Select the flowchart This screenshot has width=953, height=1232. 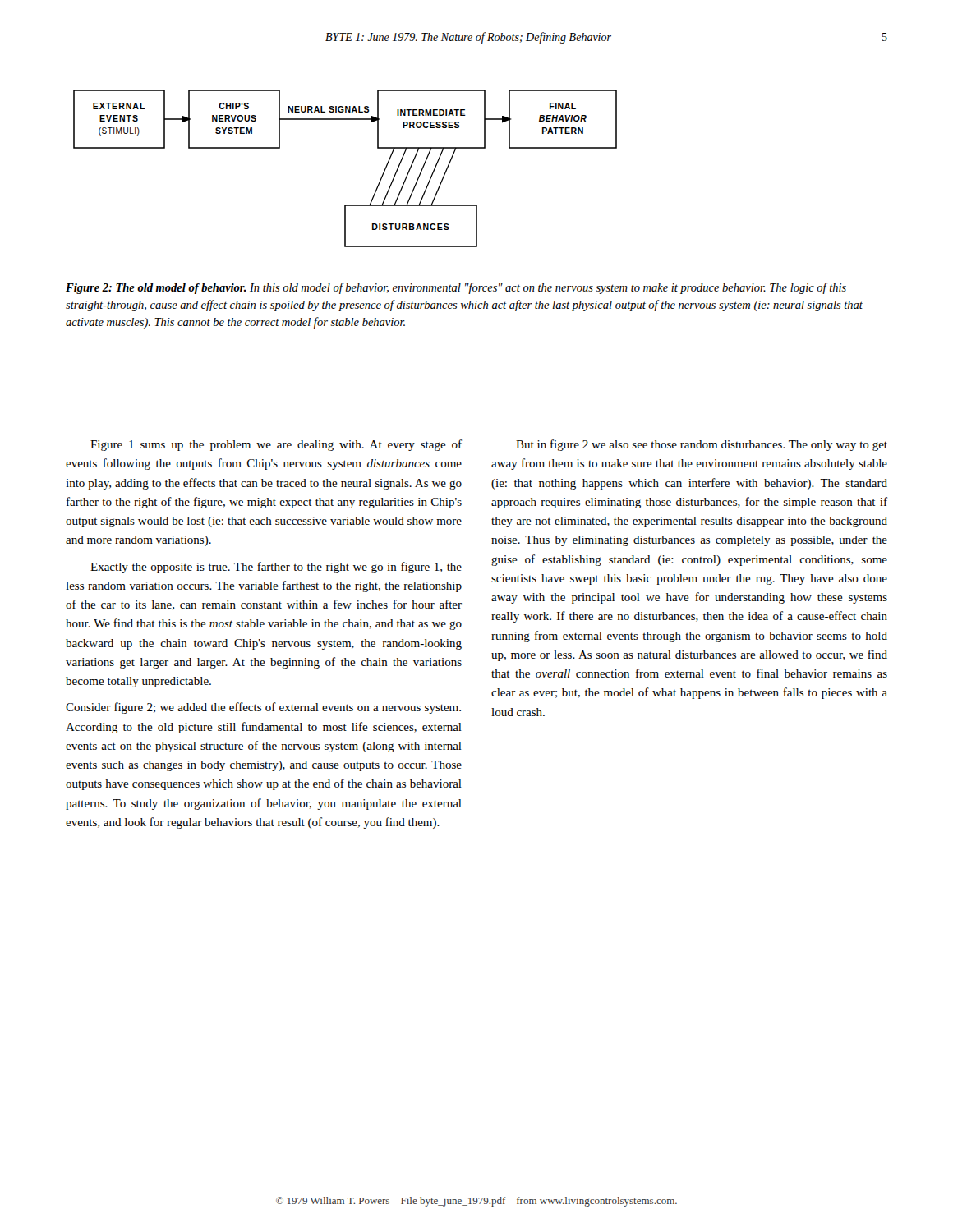[x=476, y=160]
